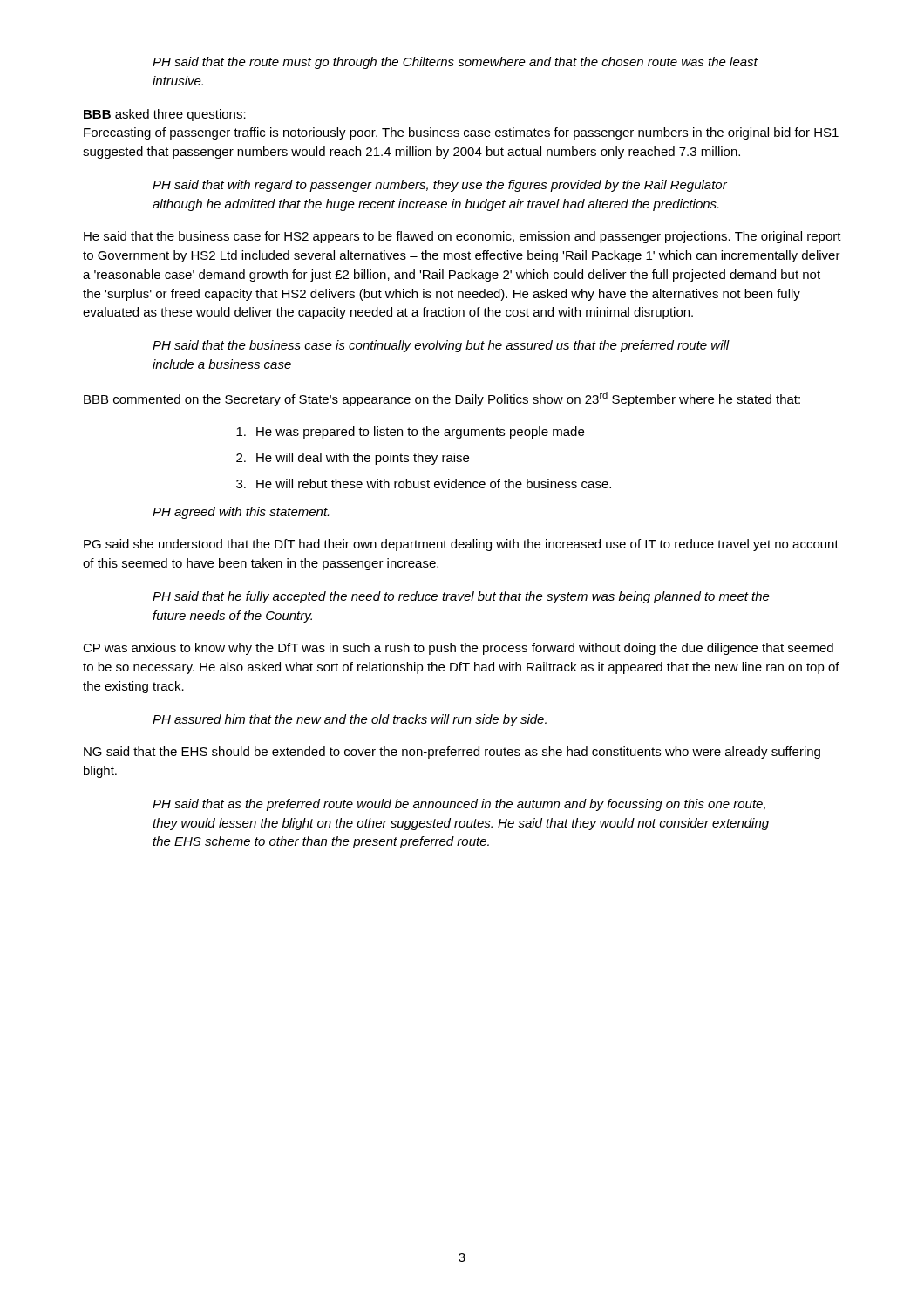Click on the passage starting "PH said that with regard to passenger"
Screen dimensions: 1308x924
click(x=462, y=194)
